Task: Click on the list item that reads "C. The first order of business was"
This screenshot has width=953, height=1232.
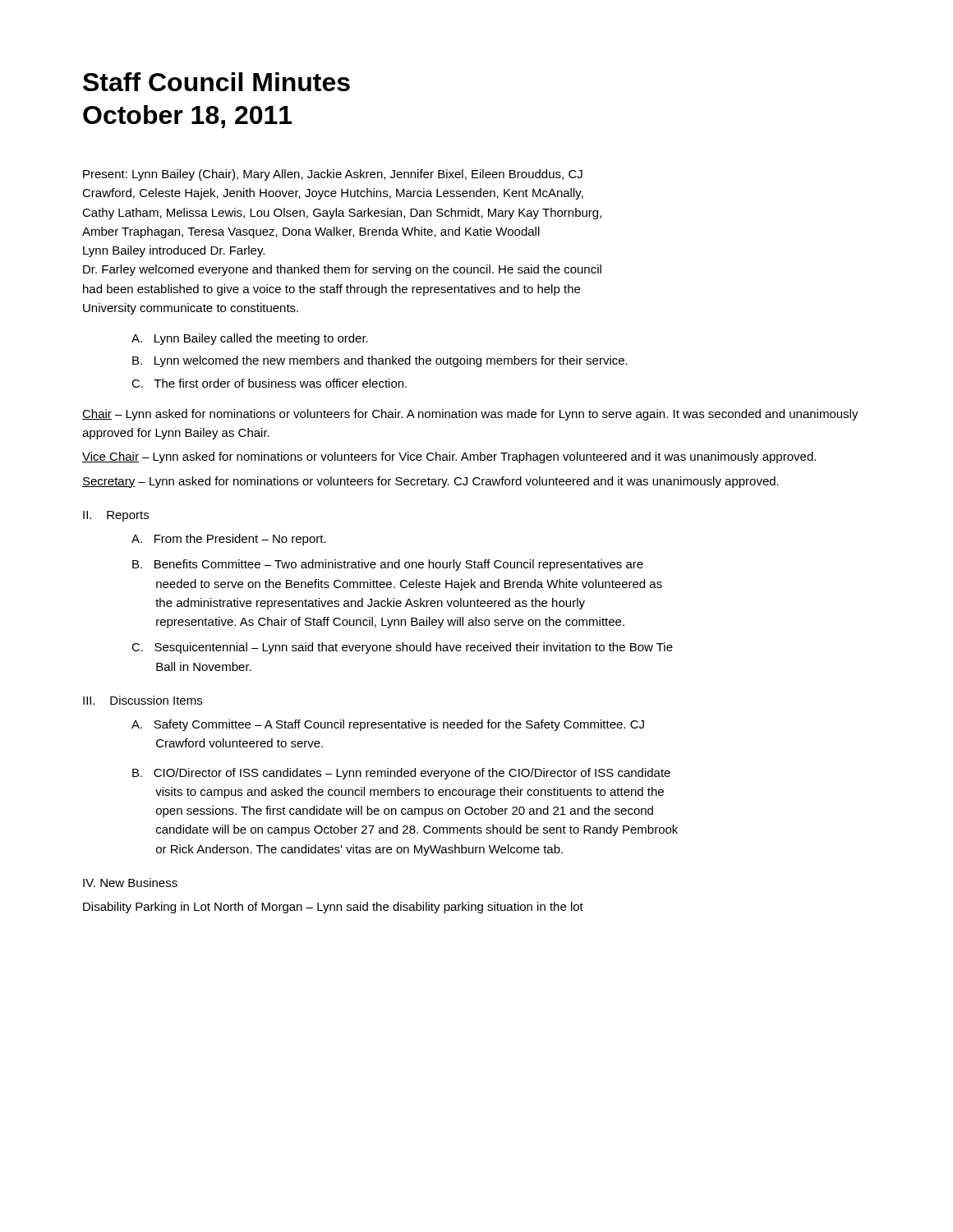Action: [270, 383]
